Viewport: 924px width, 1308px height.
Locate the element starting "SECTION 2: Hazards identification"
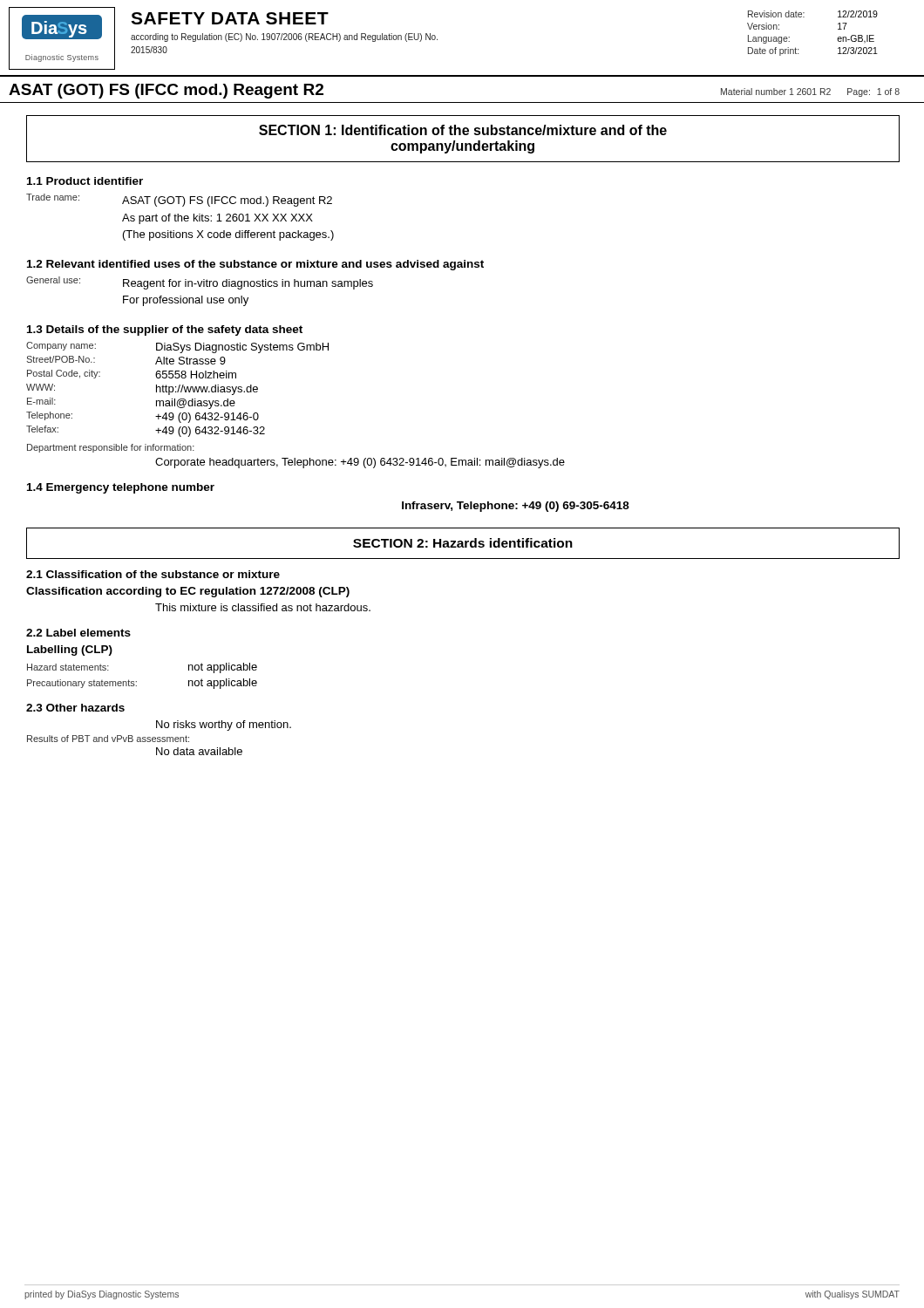click(463, 543)
